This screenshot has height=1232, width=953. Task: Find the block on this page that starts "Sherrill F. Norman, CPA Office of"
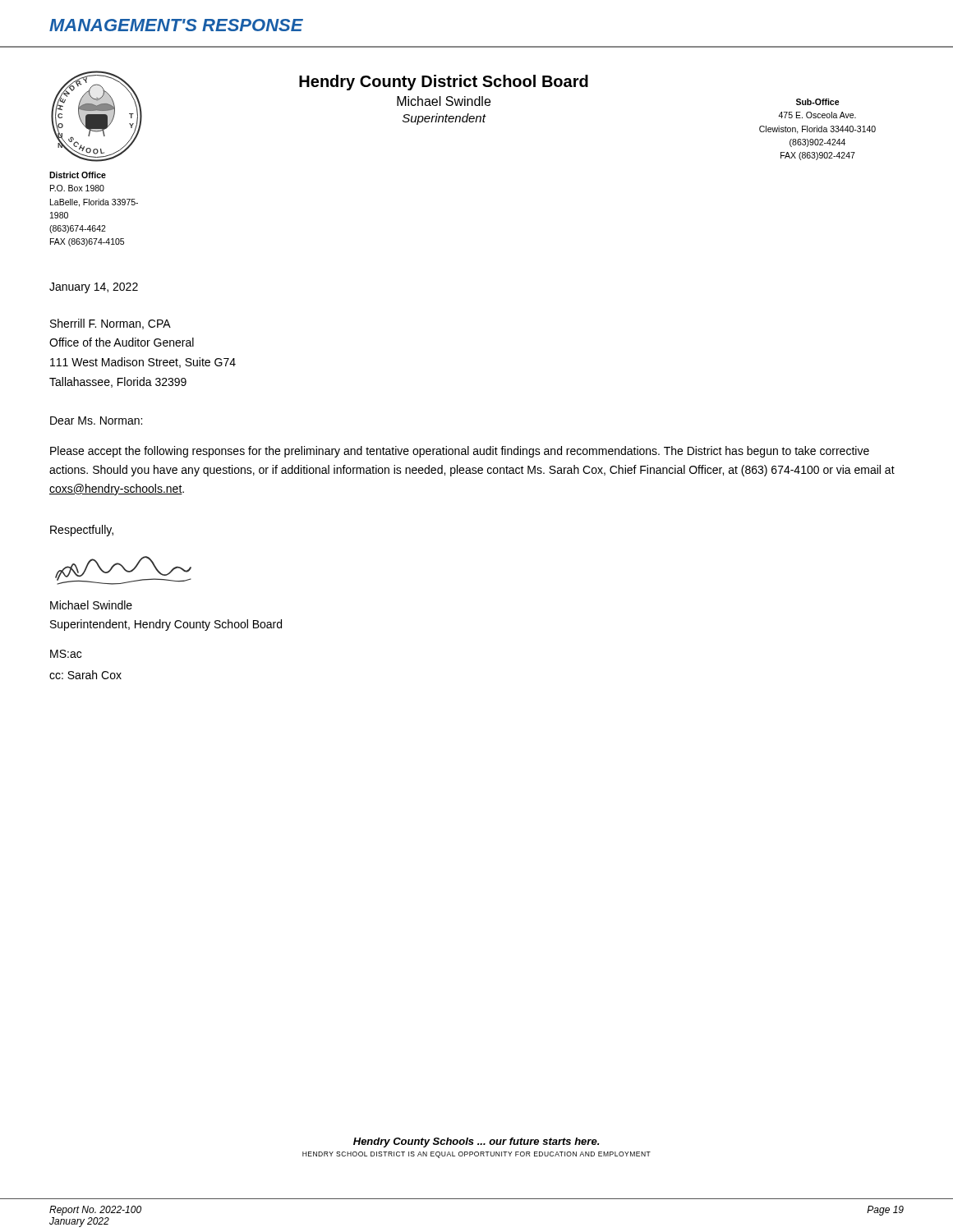[x=143, y=353]
